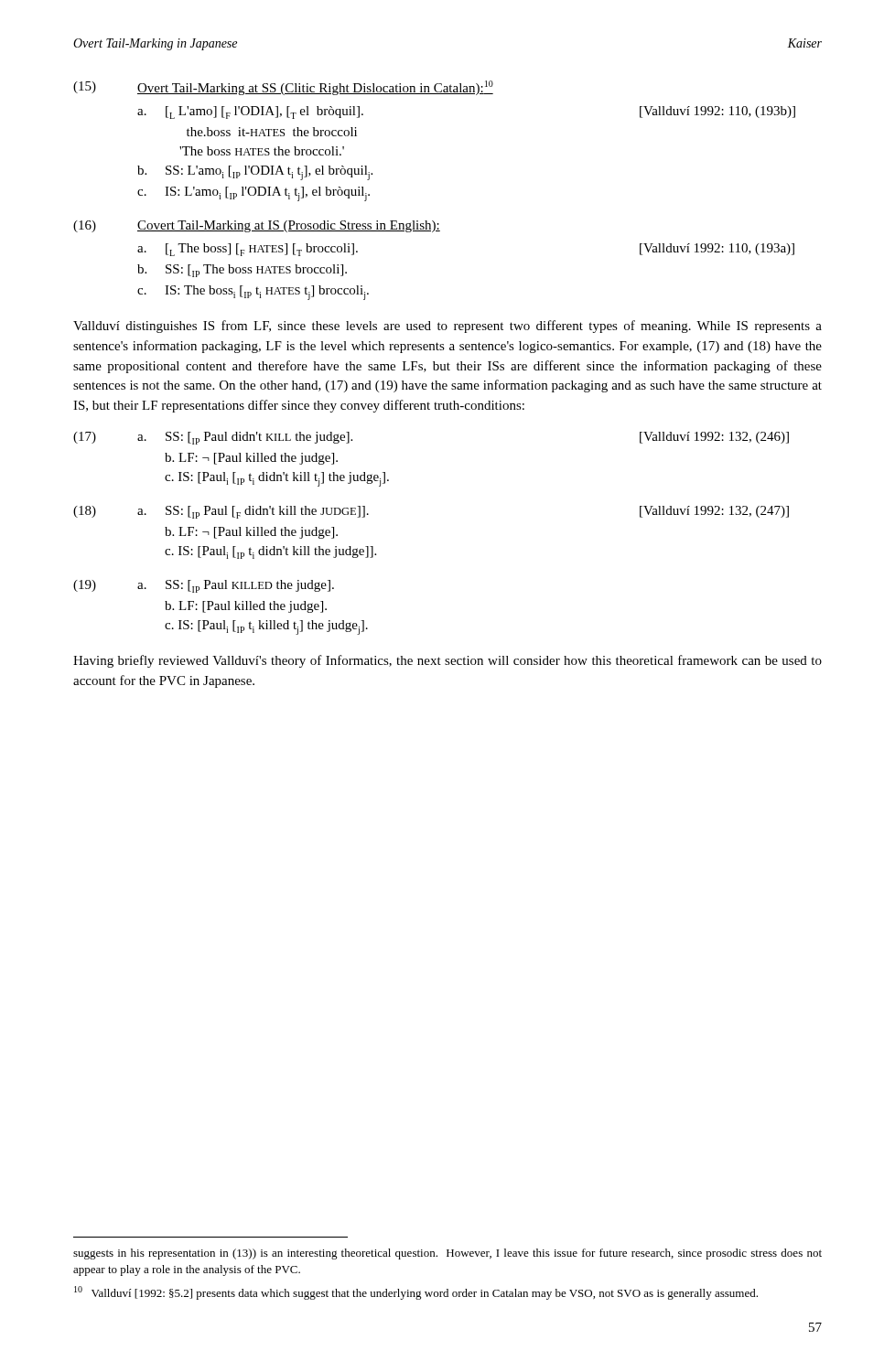
Task: Find the list item that reads "(19) a. SS: [IP"
Action: click(x=204, y=586)
